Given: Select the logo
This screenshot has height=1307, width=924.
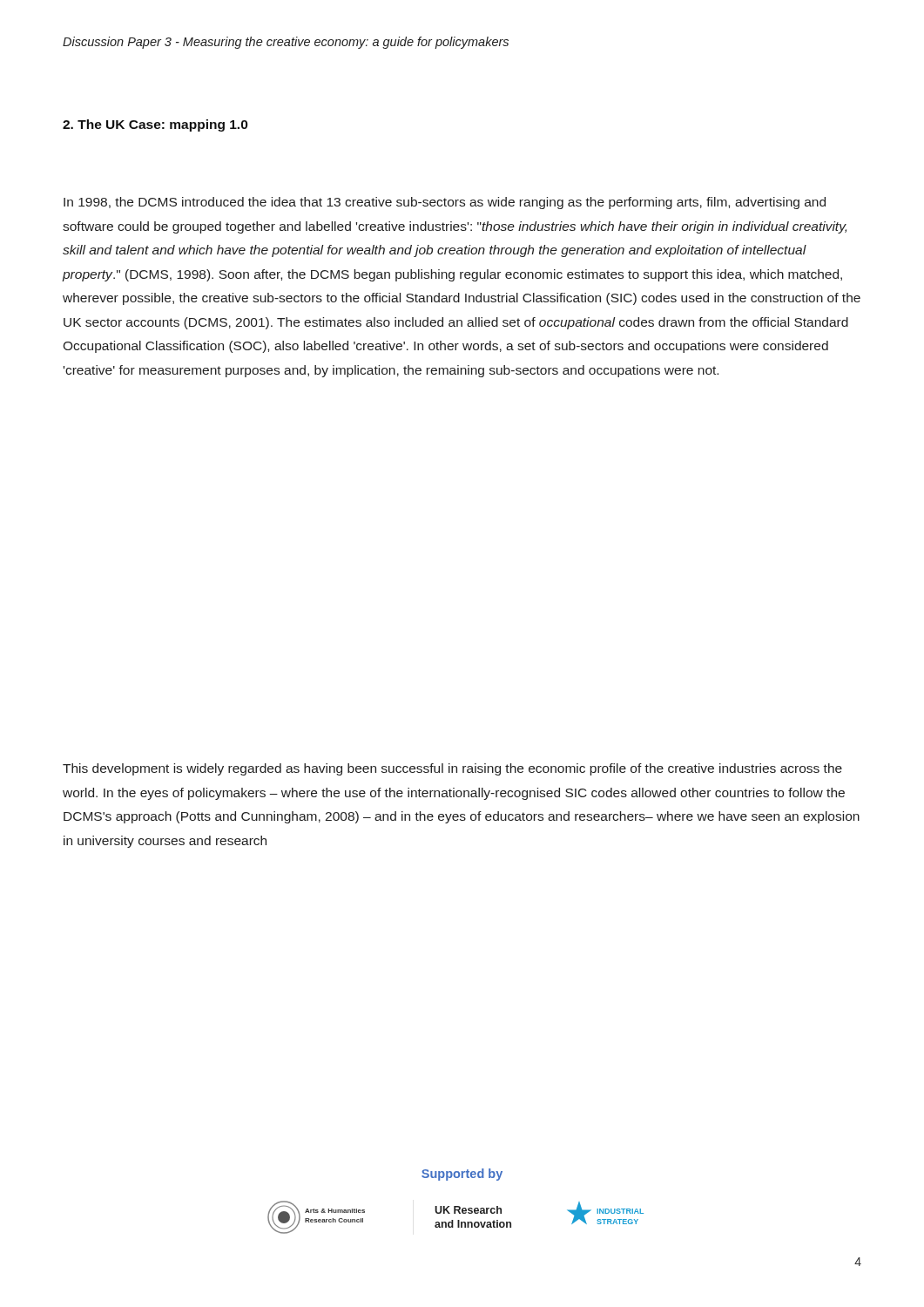Looking at the screenshot, I should pos(462,1217).
